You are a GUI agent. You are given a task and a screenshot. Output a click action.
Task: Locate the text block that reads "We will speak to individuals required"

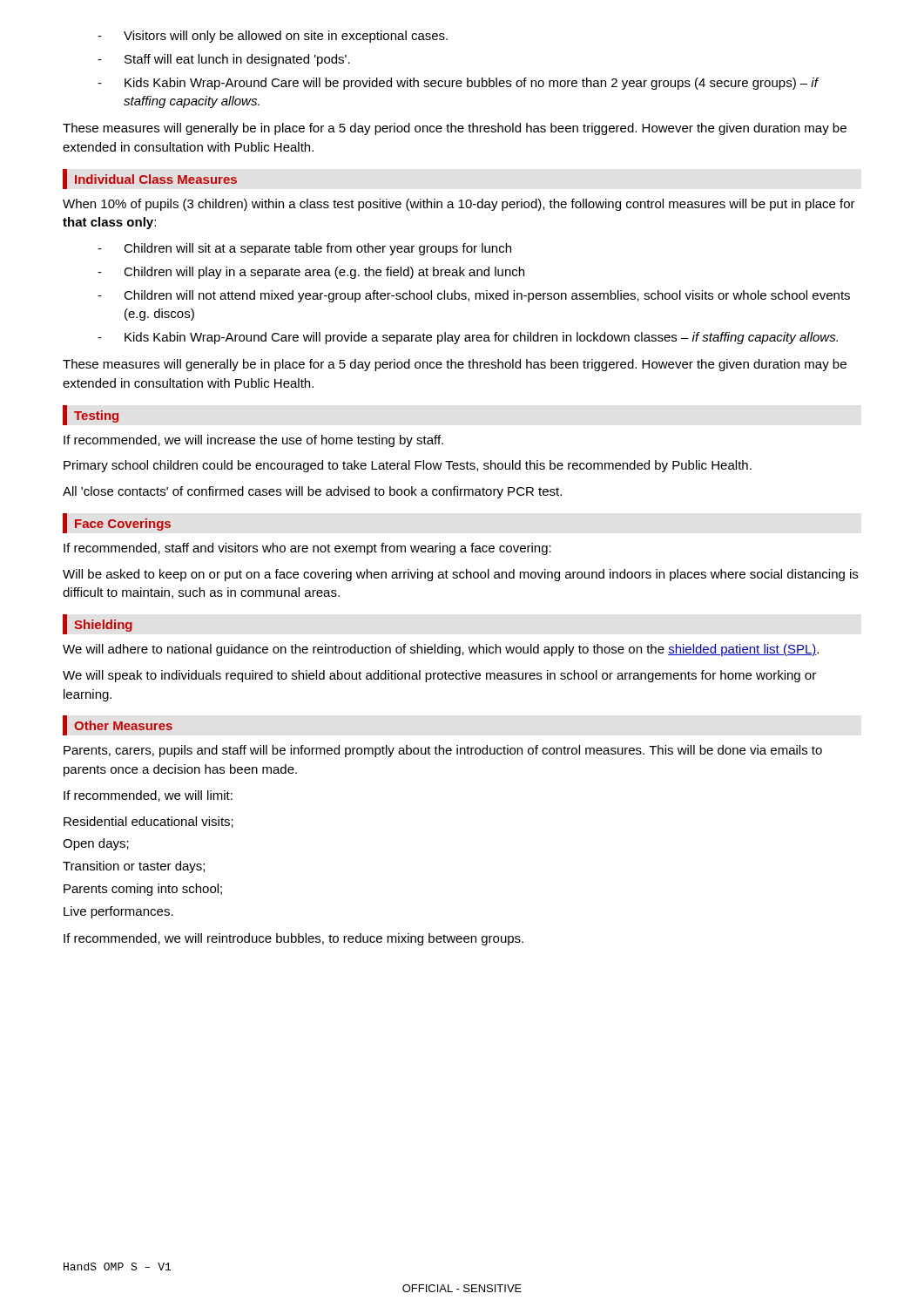click(439, 684)
